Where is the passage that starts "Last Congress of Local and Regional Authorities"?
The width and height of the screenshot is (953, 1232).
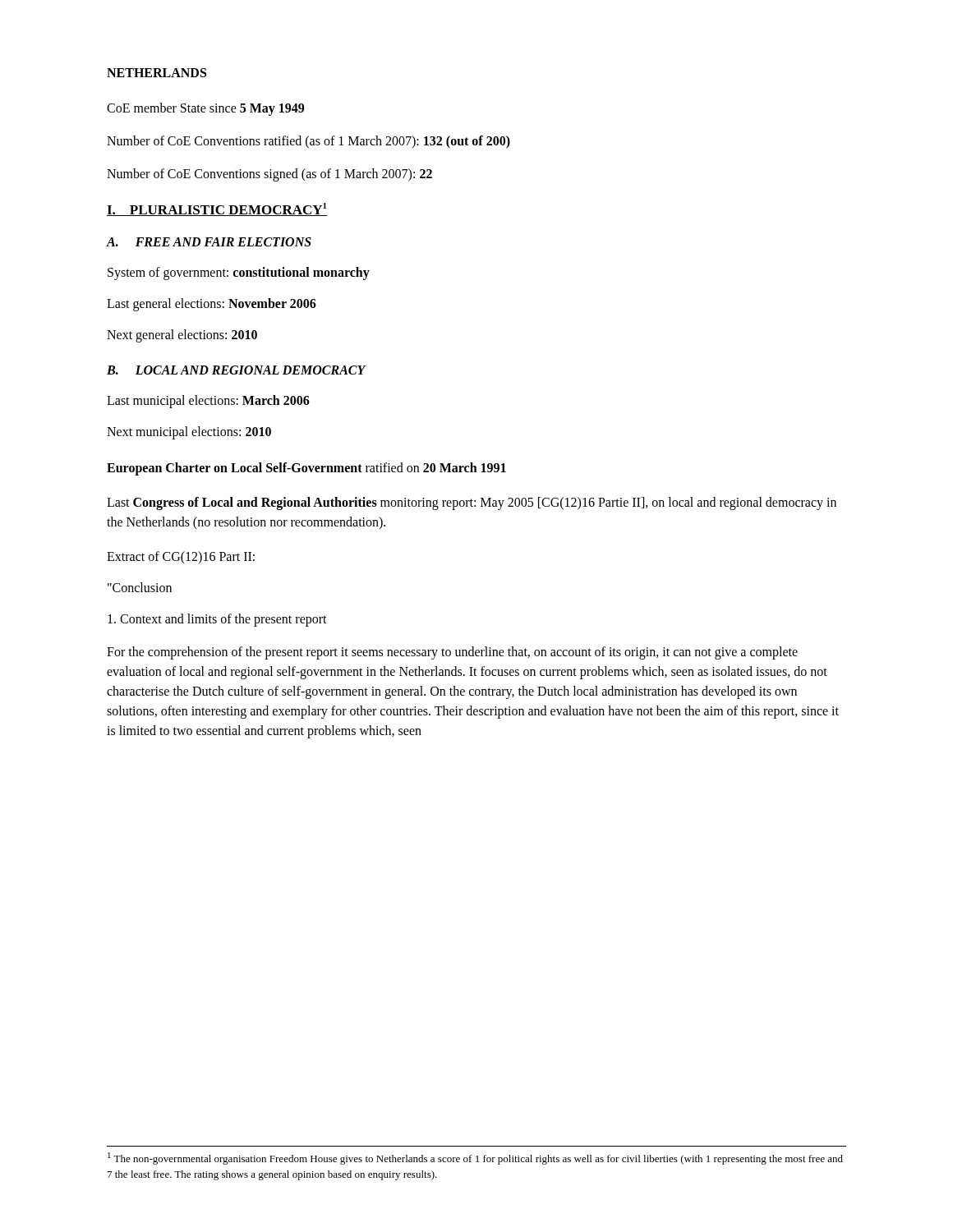pos(472,512)
